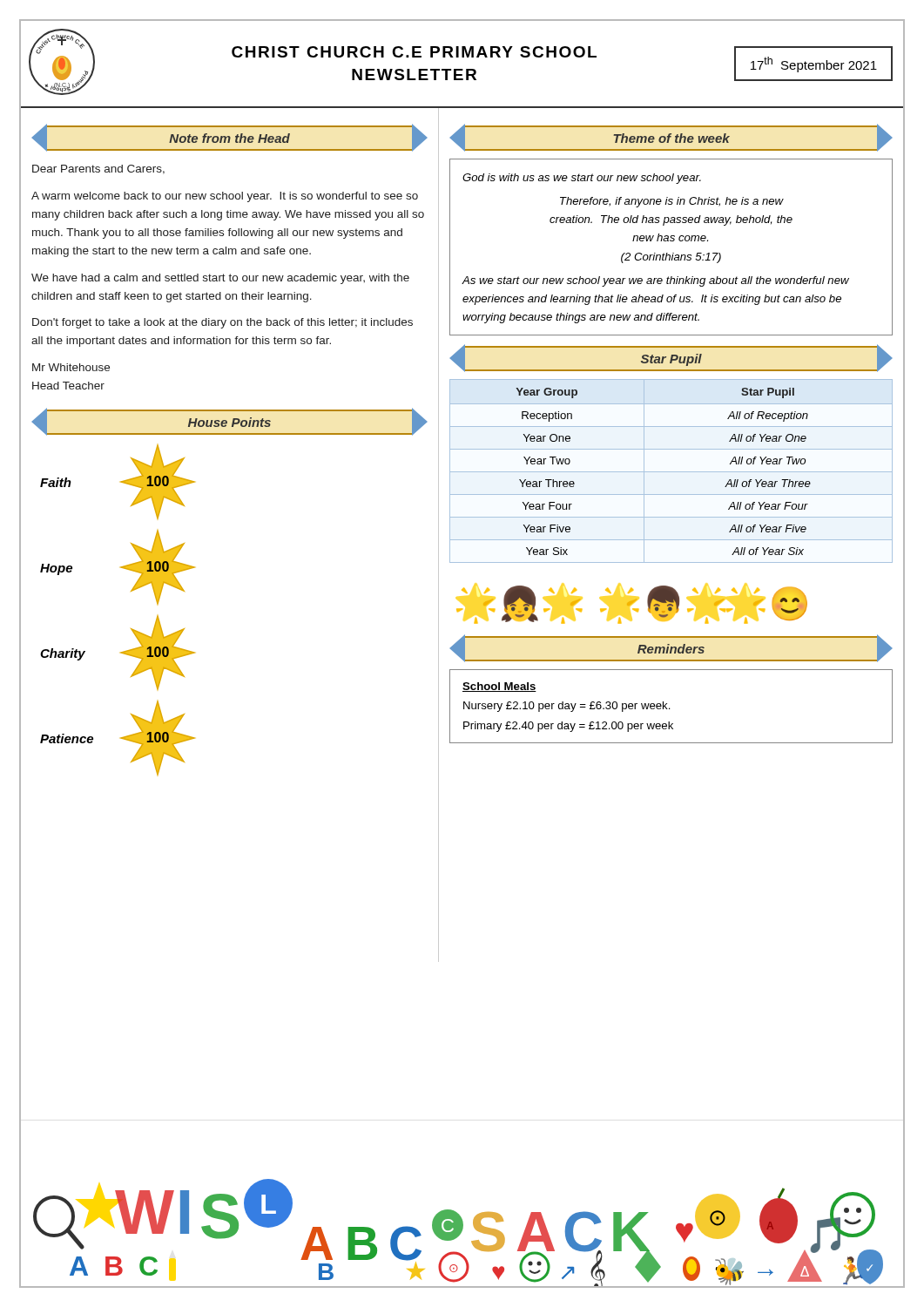Find the passage starting "School Meals Nursery £2.10"
The width and height of the screenshot is (924, 1307).
click(x=568, y=706)
